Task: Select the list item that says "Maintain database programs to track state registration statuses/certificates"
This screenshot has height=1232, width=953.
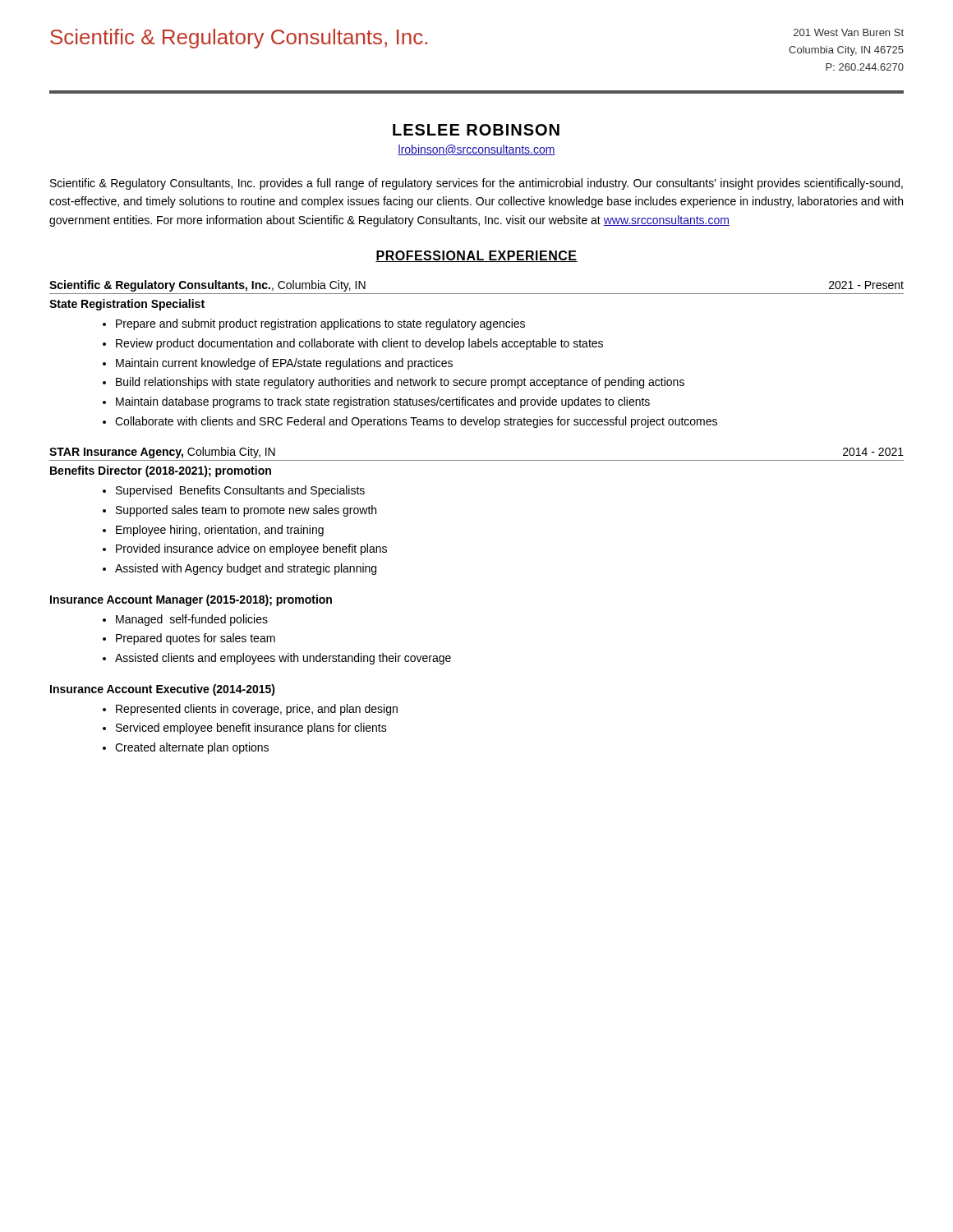Action: pos(383,402)
